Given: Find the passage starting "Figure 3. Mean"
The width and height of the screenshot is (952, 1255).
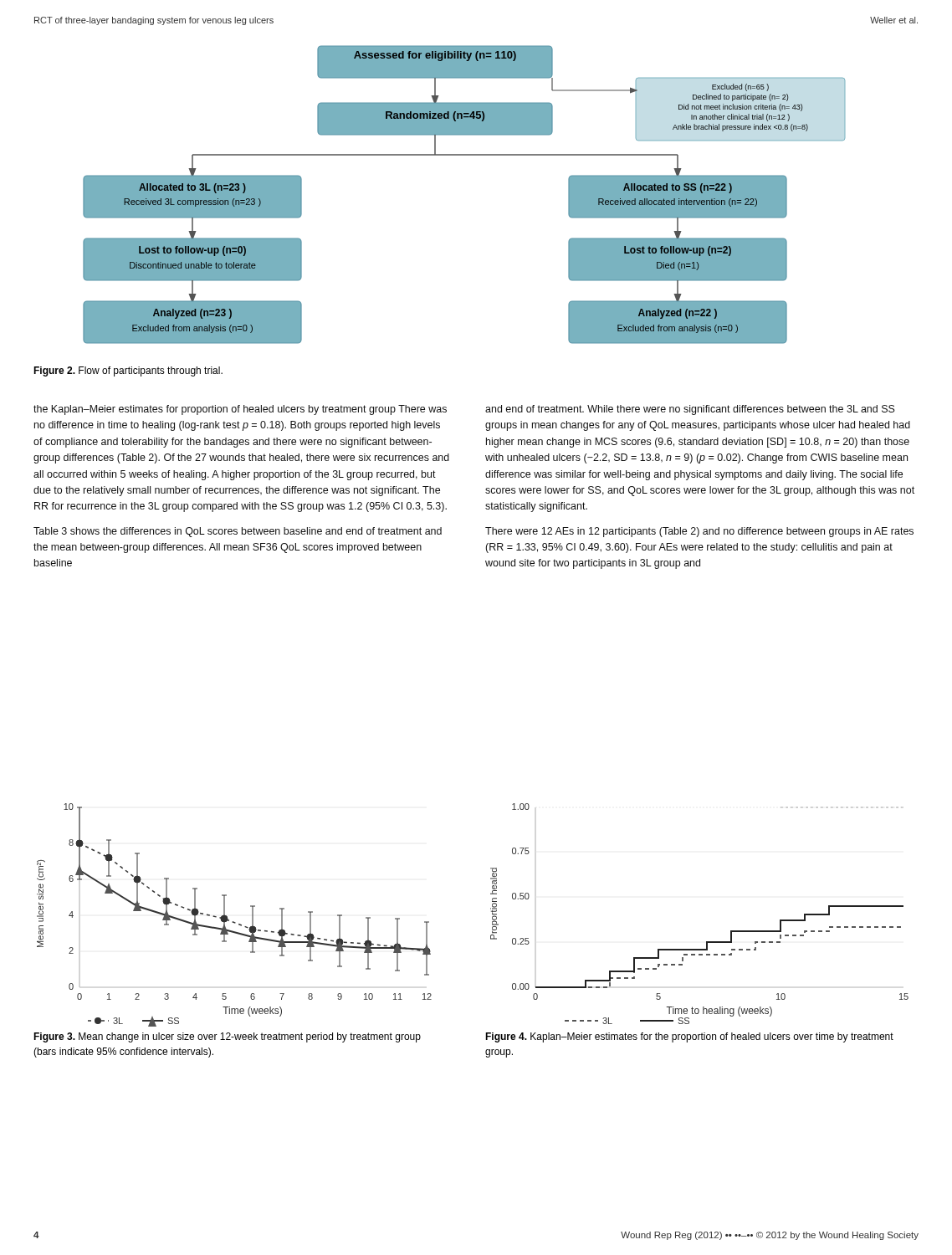Looking at the screenshot, I should click(x=227, y=1044).
